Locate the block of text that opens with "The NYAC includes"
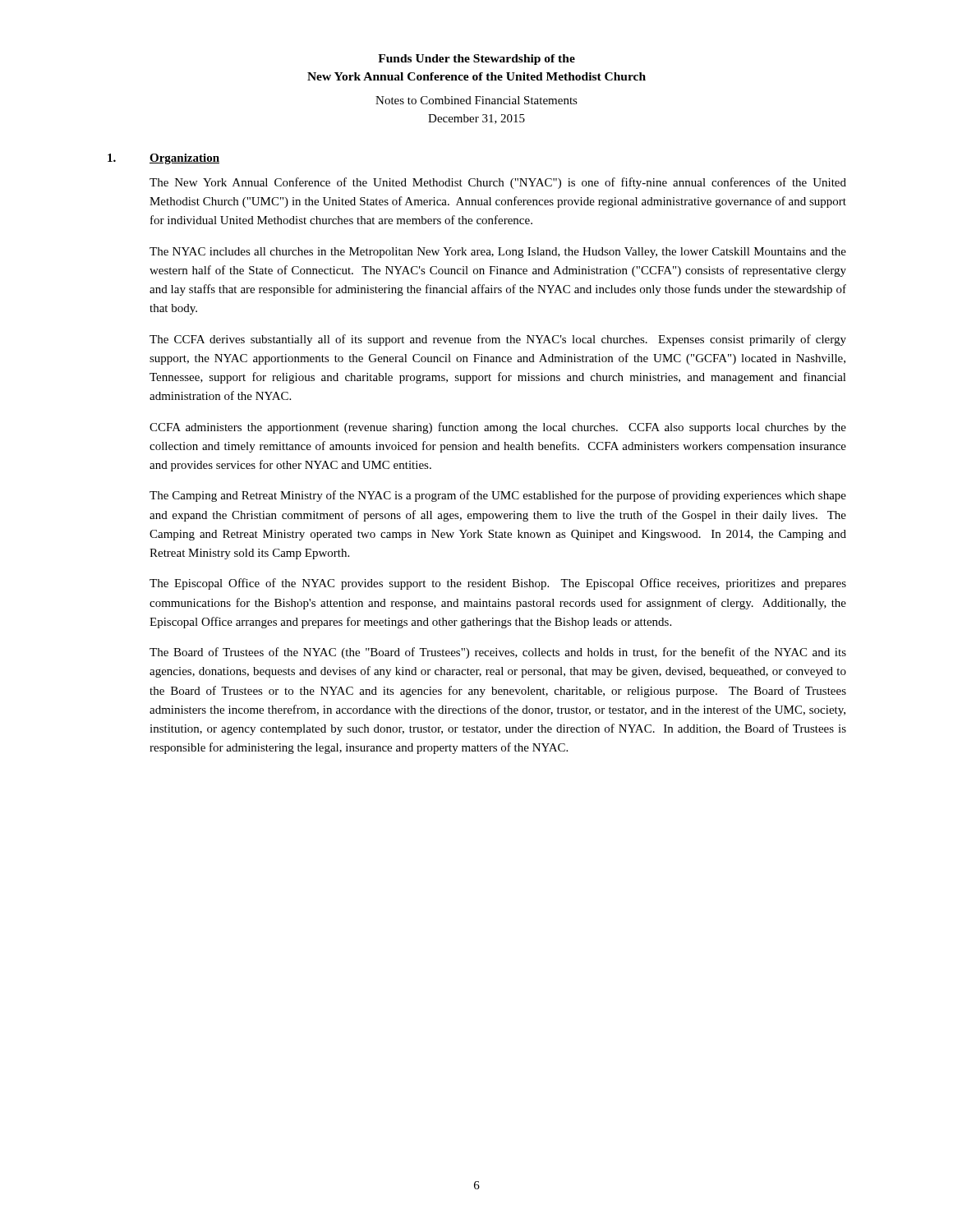Image resolution: width=953 pixels, height=1232 pixels. click(x=498, y=280)
